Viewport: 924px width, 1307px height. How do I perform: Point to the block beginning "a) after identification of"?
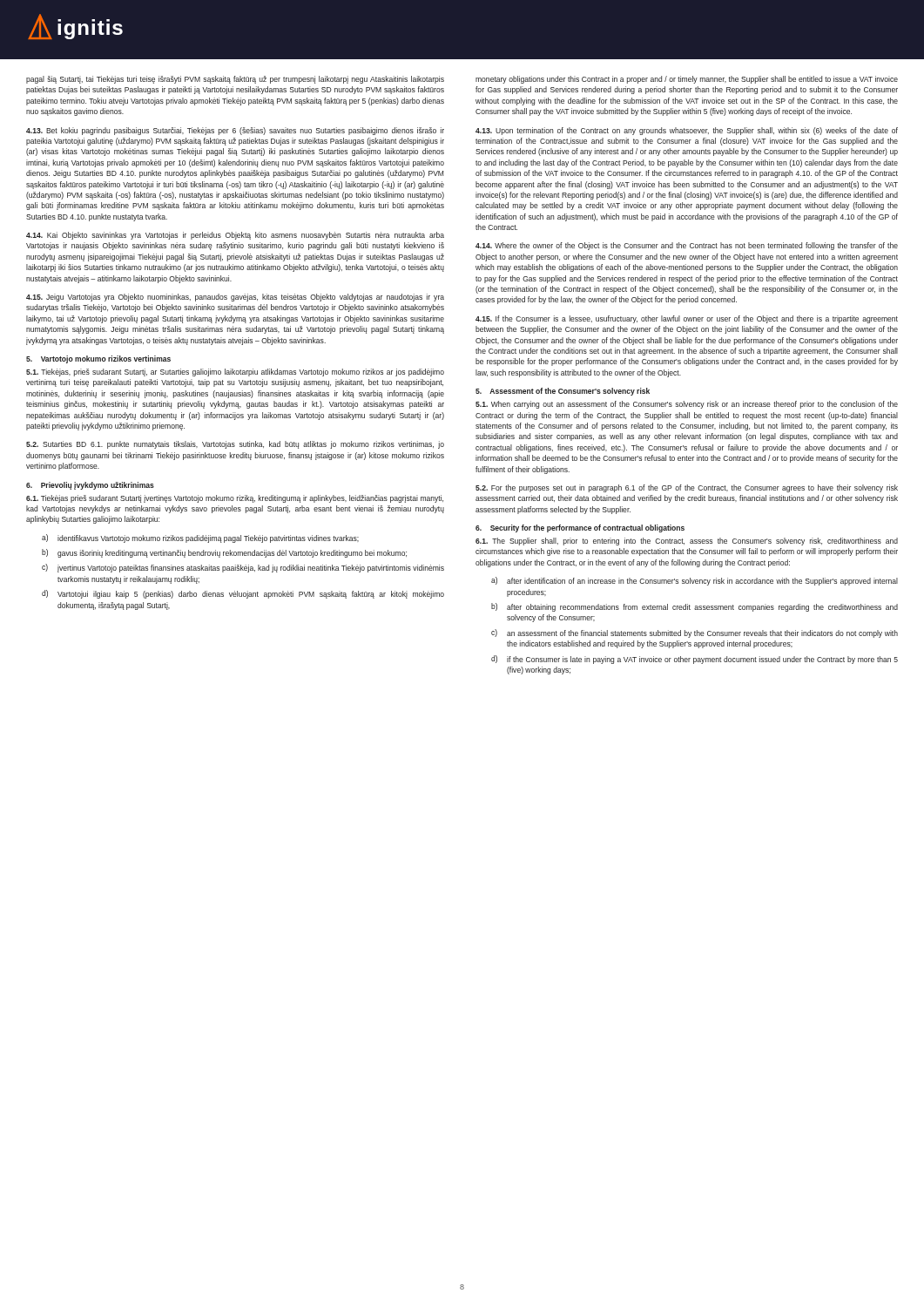pyautogui.click(x=695, y=587)
